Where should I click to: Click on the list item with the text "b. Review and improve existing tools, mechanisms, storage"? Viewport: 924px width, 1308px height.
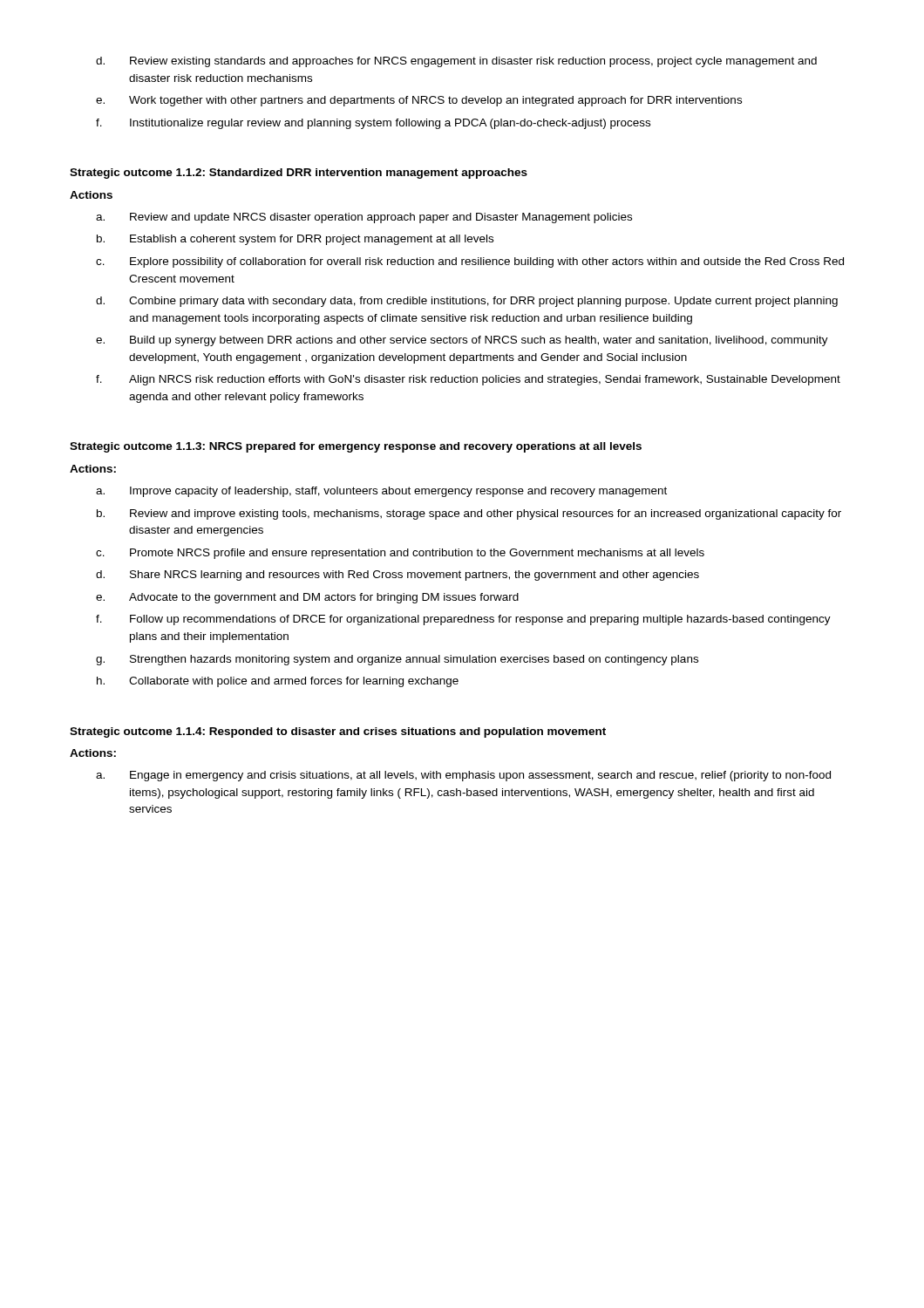pos(462,522)
